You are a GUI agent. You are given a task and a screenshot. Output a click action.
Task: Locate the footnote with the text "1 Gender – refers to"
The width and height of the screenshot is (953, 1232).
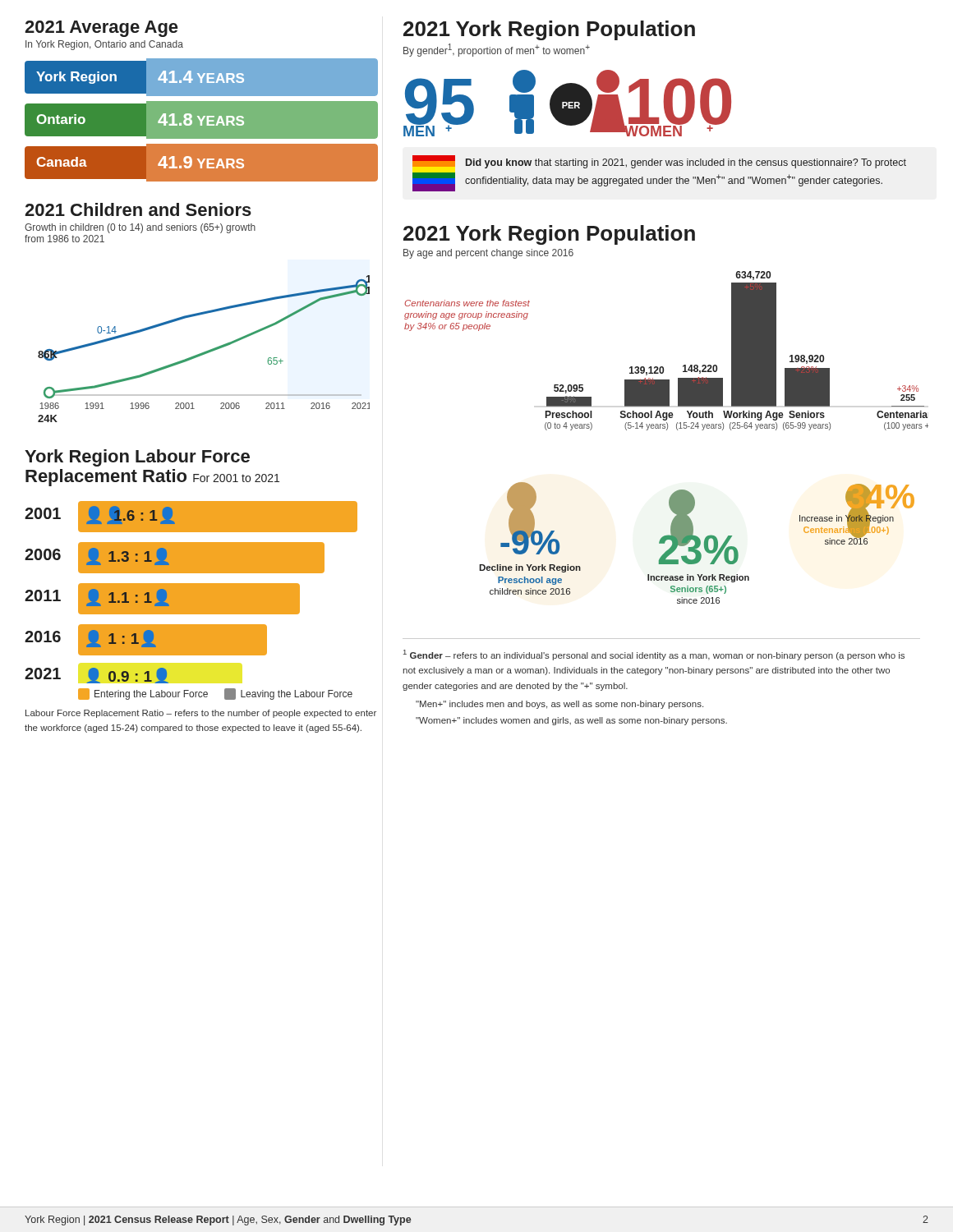click(654, 669)
